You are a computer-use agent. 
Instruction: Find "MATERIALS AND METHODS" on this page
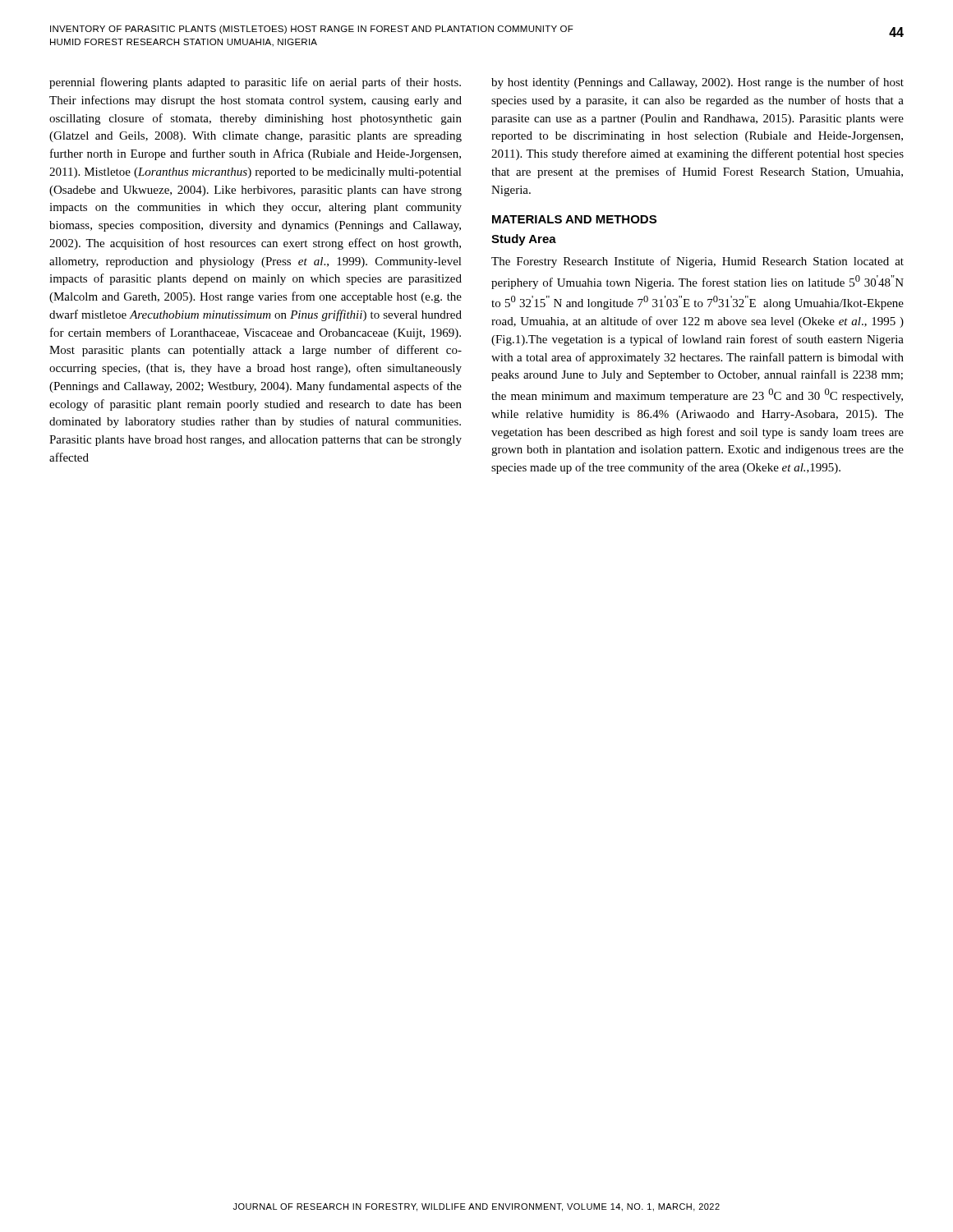(574, 219)
